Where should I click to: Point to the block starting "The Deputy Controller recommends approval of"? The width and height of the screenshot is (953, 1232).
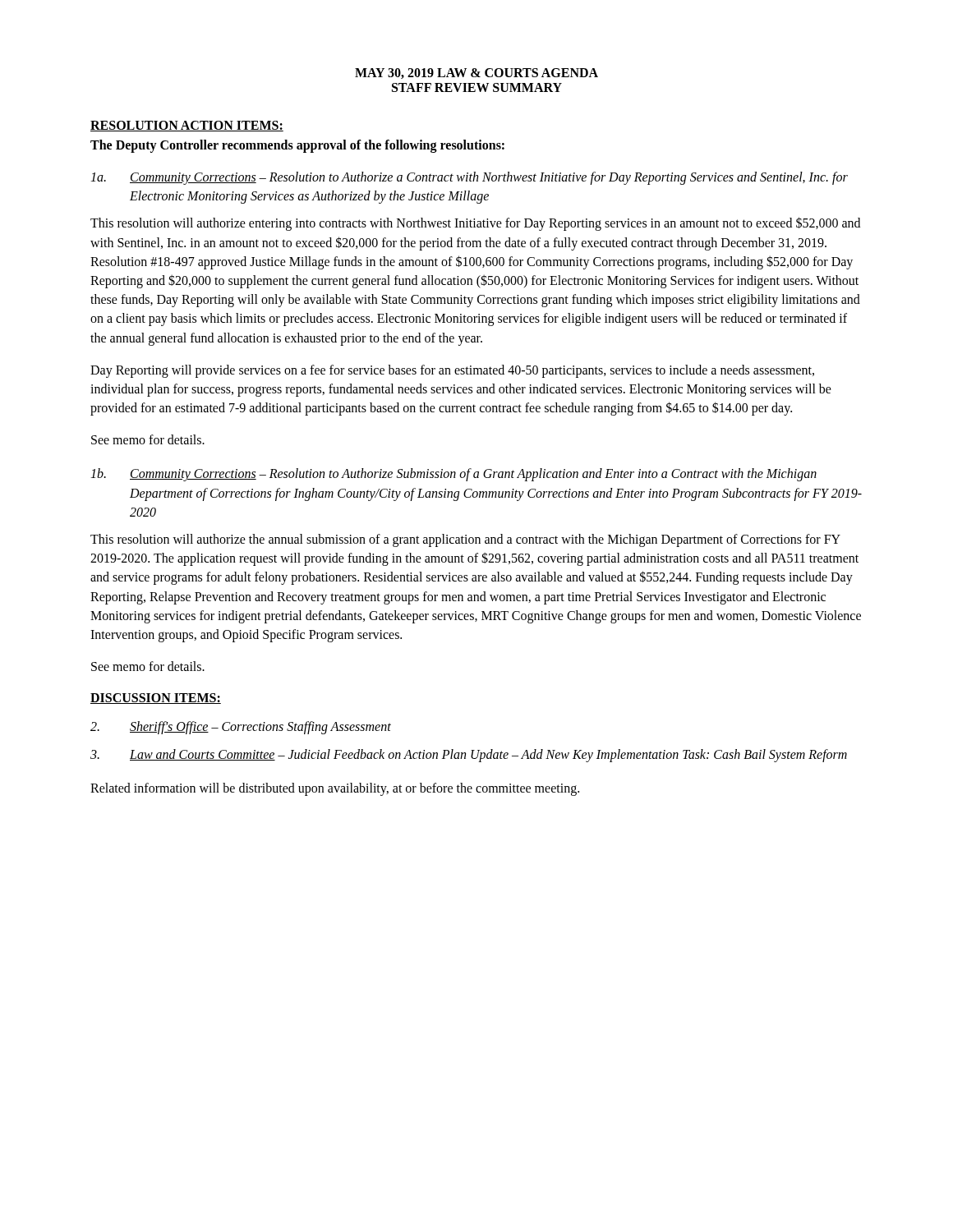298,145
